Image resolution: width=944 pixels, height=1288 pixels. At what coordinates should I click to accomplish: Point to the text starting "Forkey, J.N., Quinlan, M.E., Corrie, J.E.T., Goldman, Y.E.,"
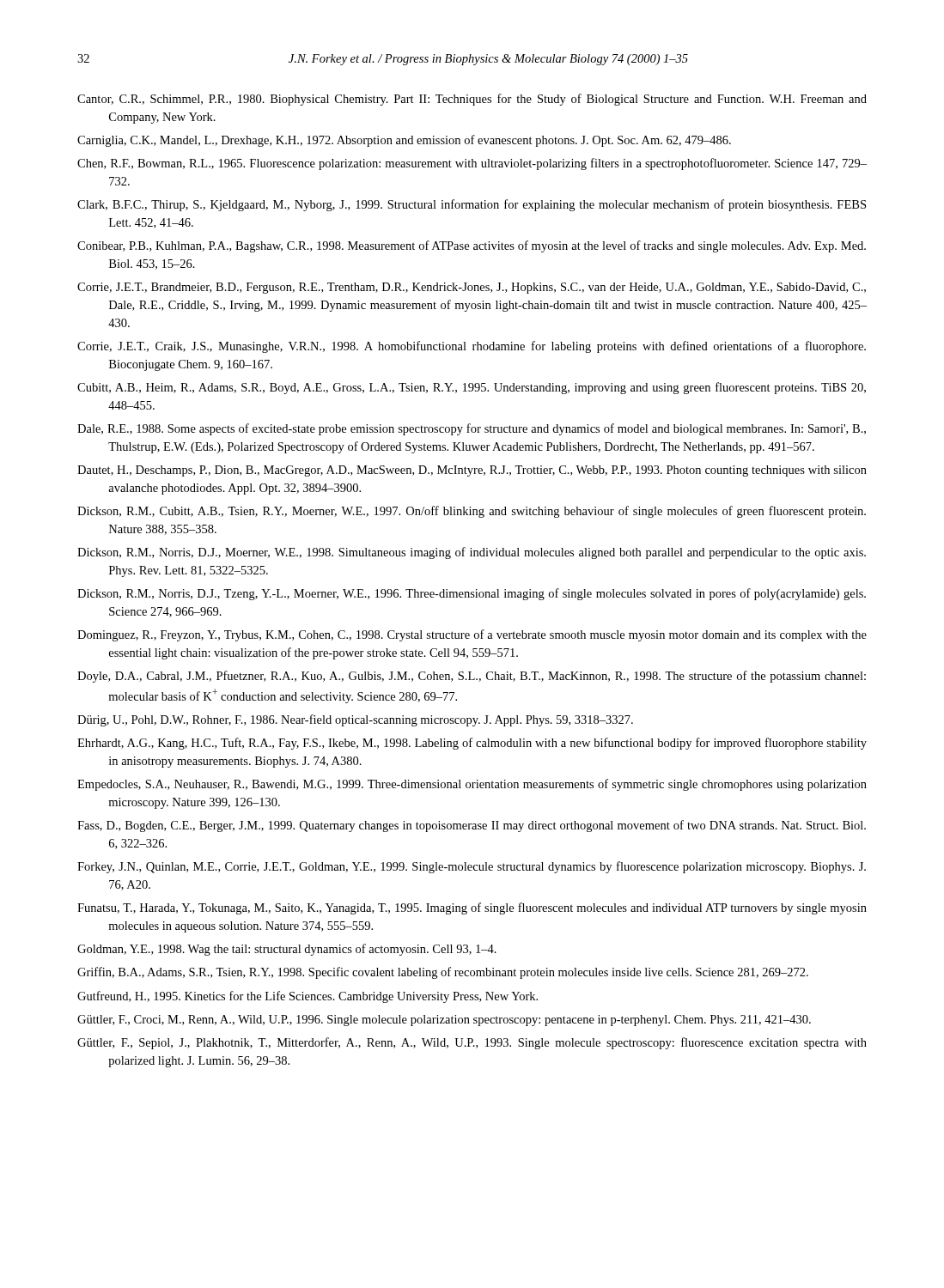(x=472, y=876)
